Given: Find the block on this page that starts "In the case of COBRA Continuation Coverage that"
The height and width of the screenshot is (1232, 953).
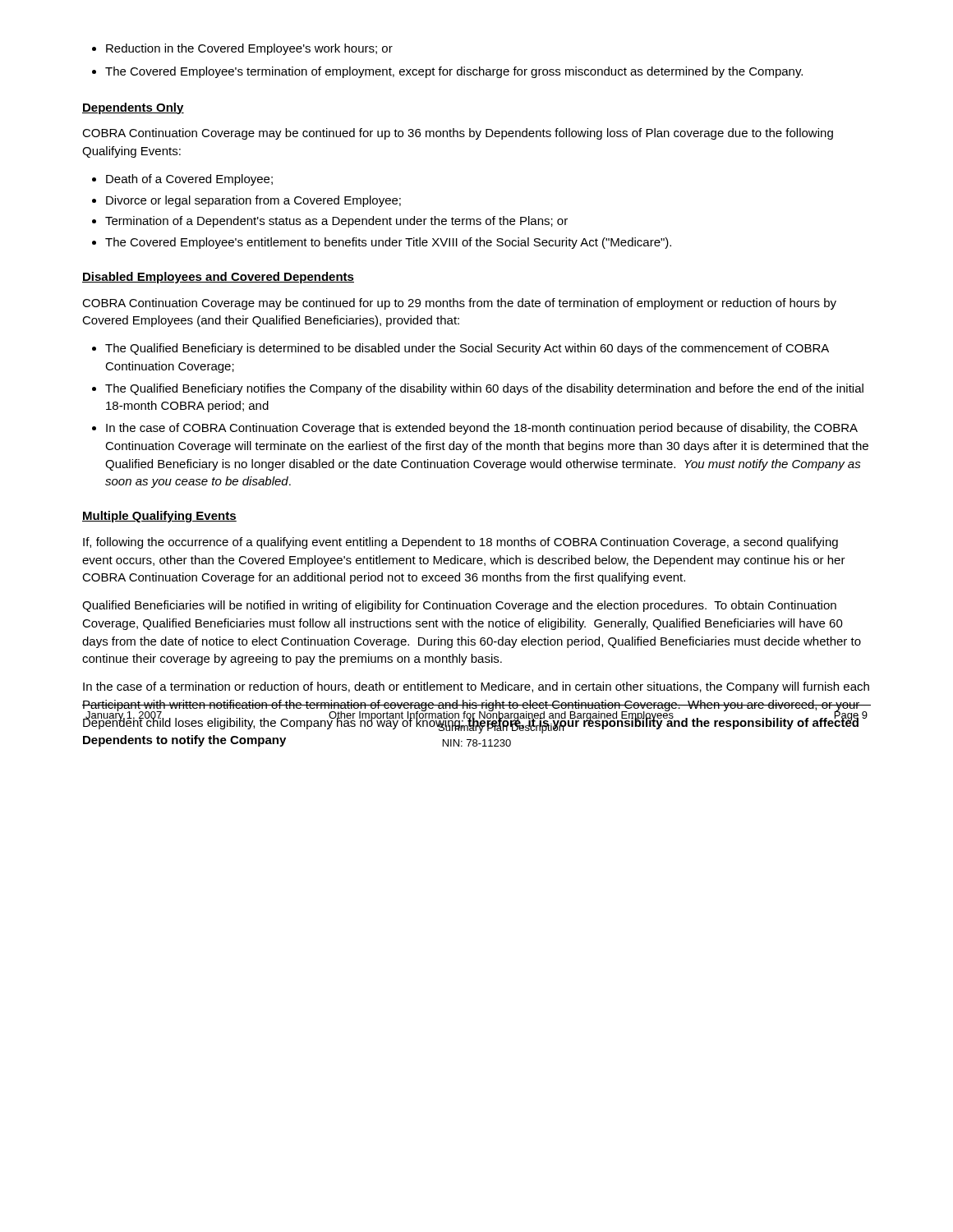Looking at the screenshot, I should click(487, 454).
